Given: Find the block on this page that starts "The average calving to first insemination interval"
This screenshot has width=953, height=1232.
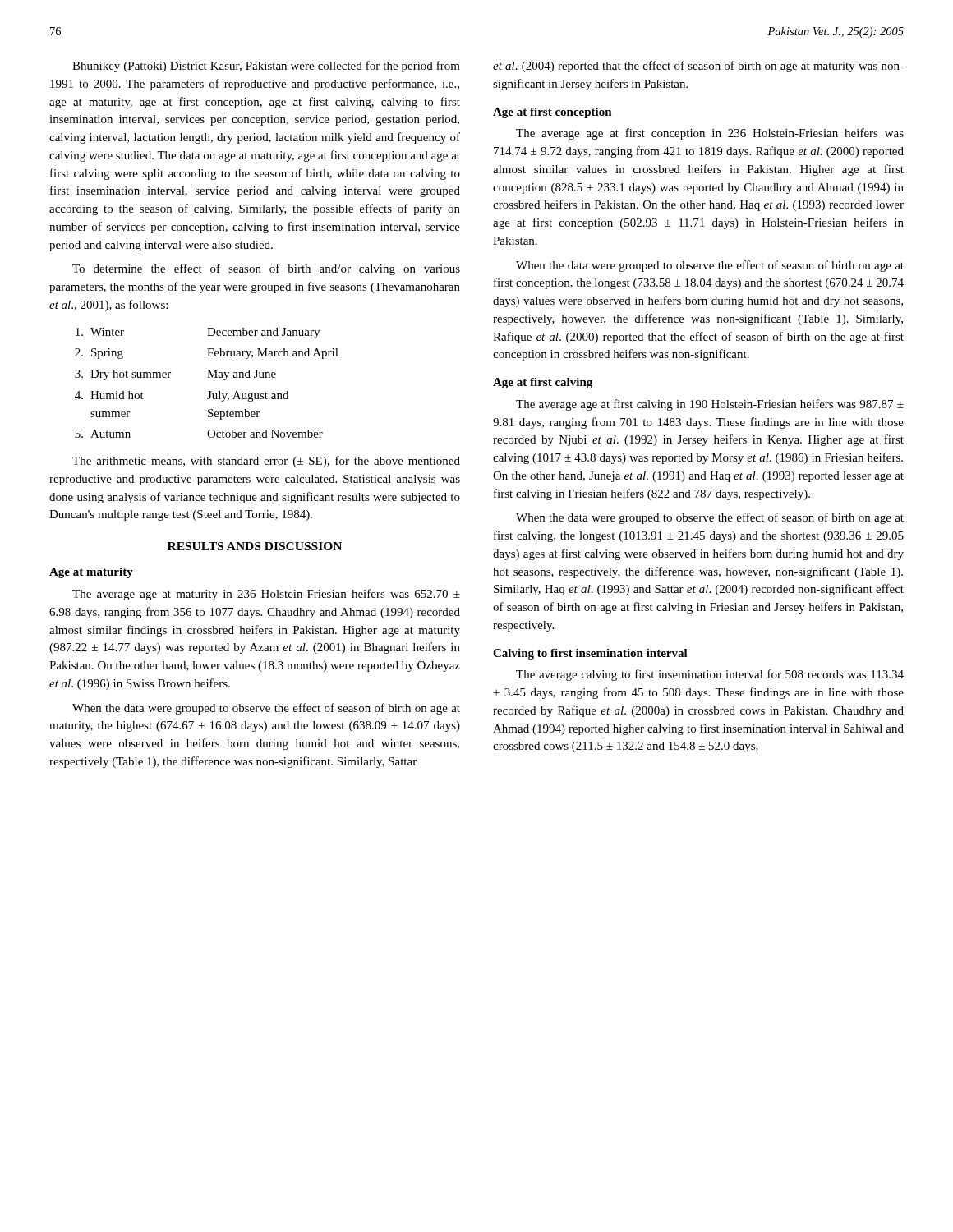Looking at the screenshot, I should point(698,711).
